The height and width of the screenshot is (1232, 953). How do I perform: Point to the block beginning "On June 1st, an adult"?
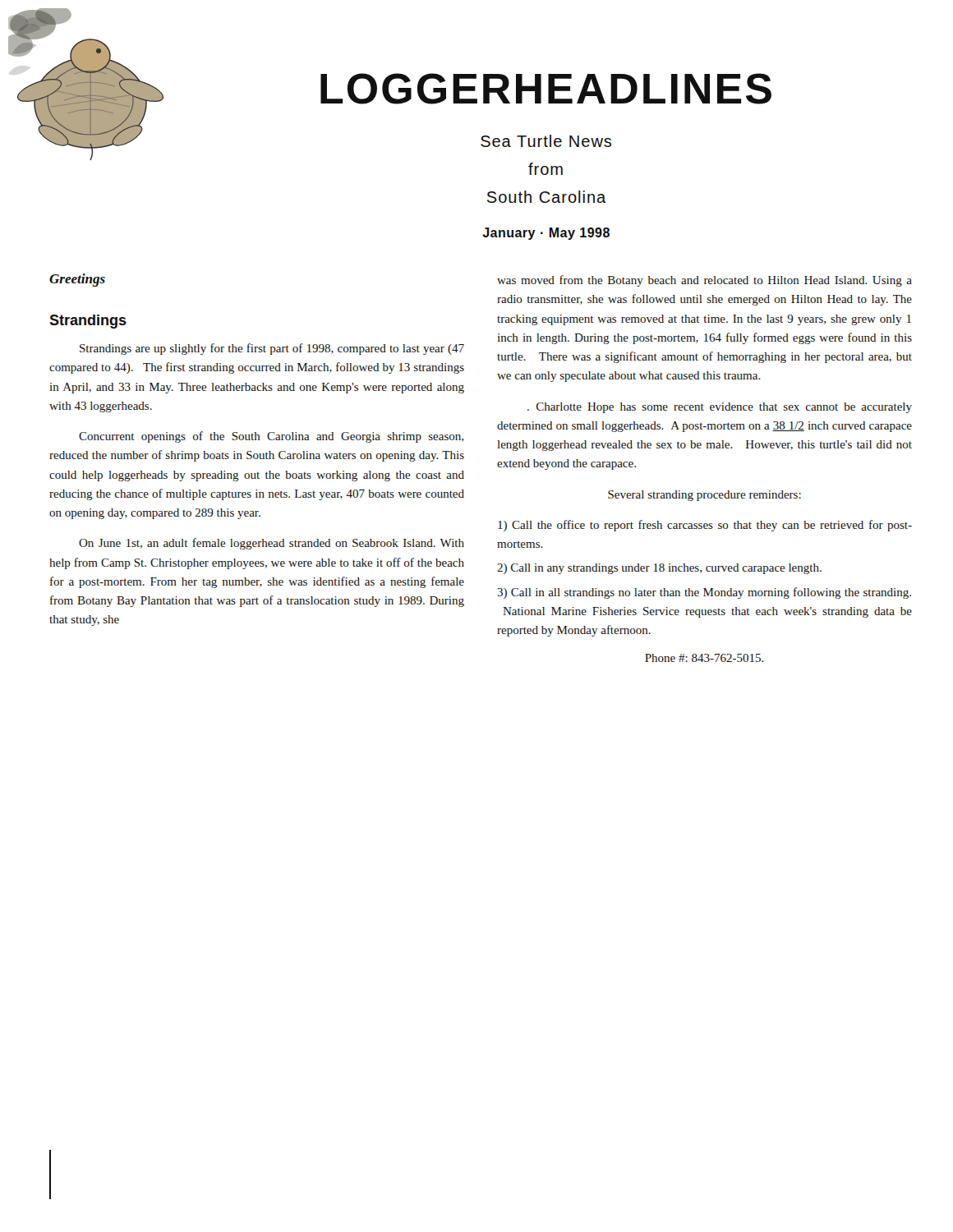point(257,581)
